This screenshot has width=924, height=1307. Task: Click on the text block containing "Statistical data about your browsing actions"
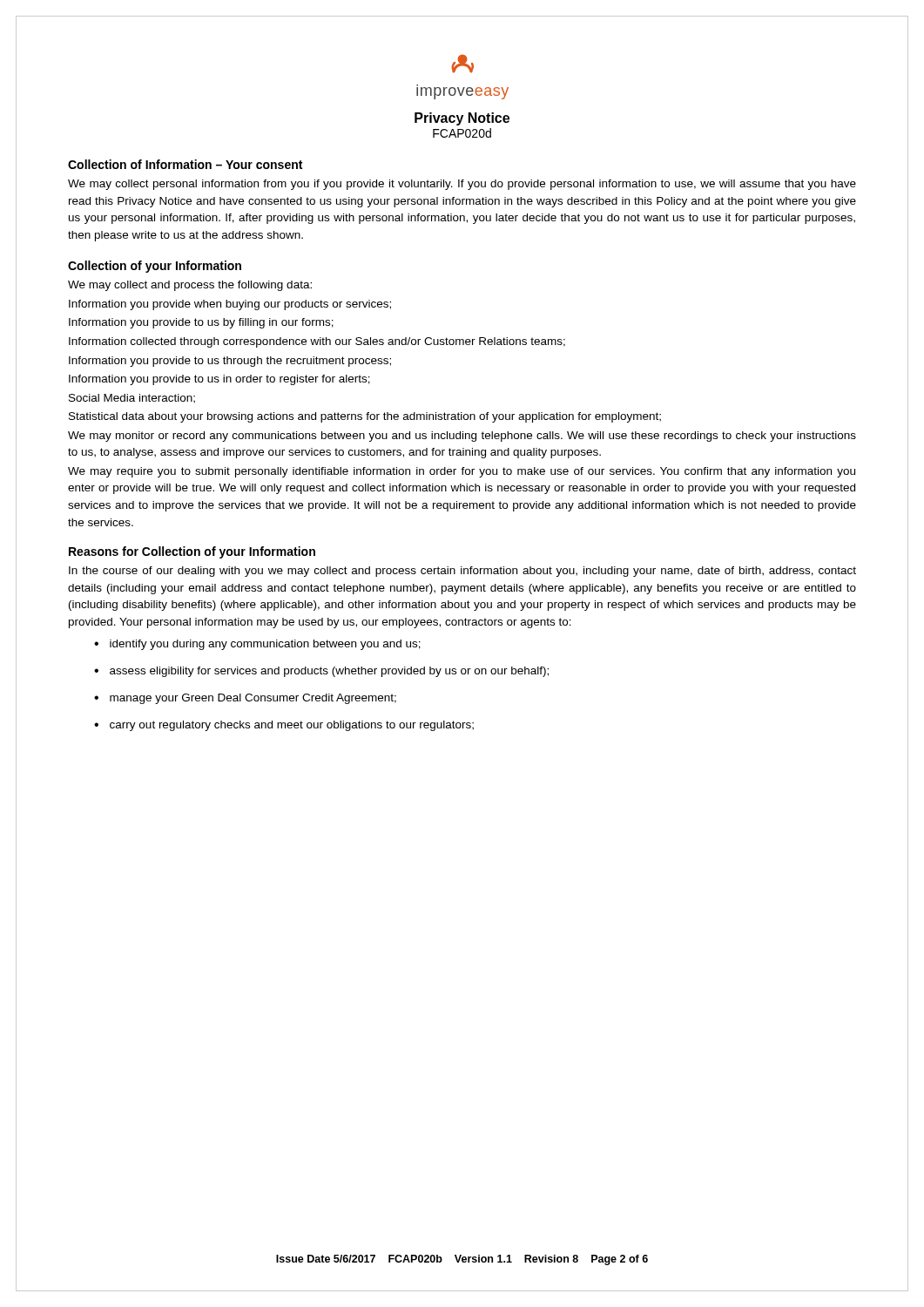click(x=365, y=416)
